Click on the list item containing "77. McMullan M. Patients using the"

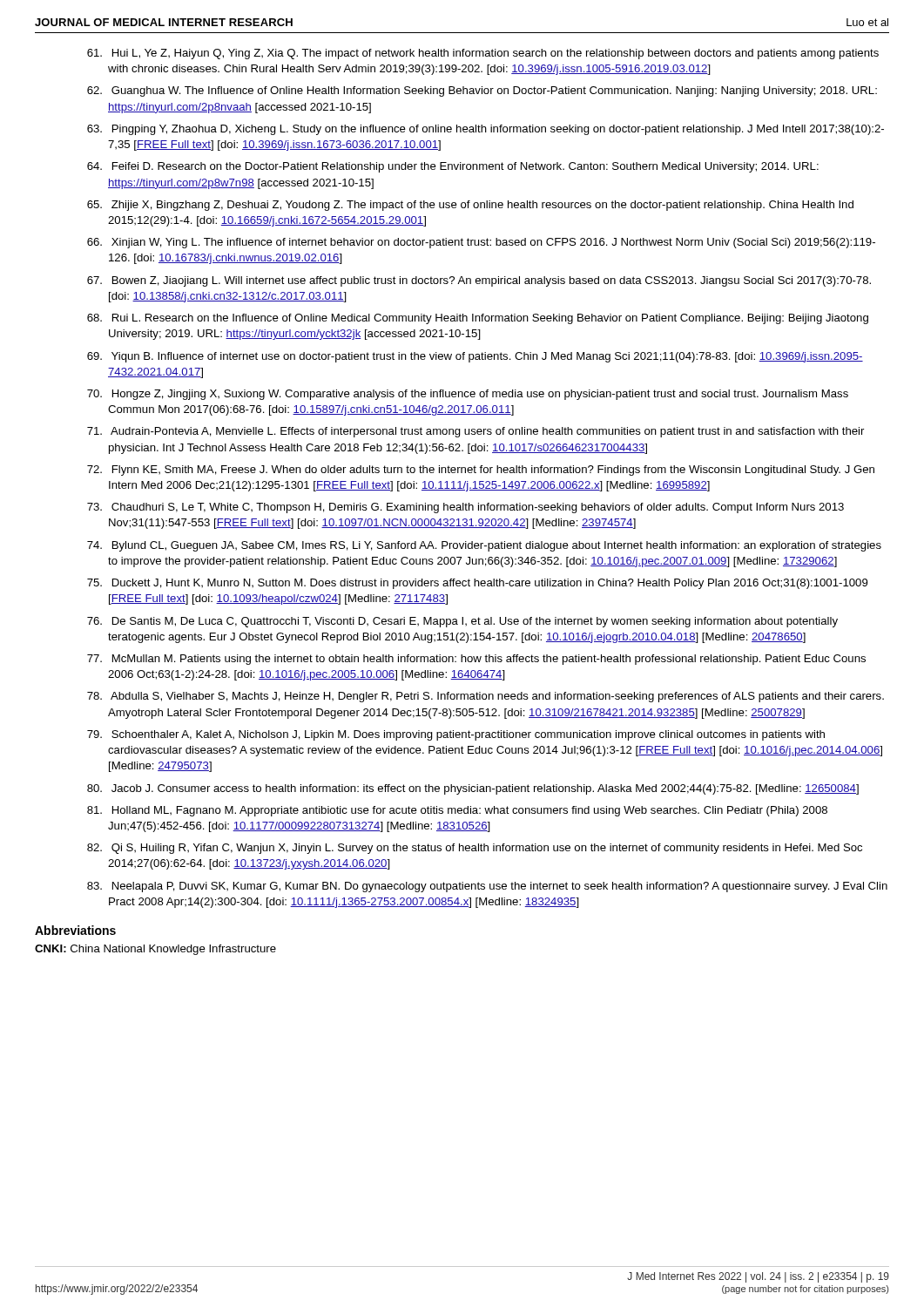click(469, 666)
